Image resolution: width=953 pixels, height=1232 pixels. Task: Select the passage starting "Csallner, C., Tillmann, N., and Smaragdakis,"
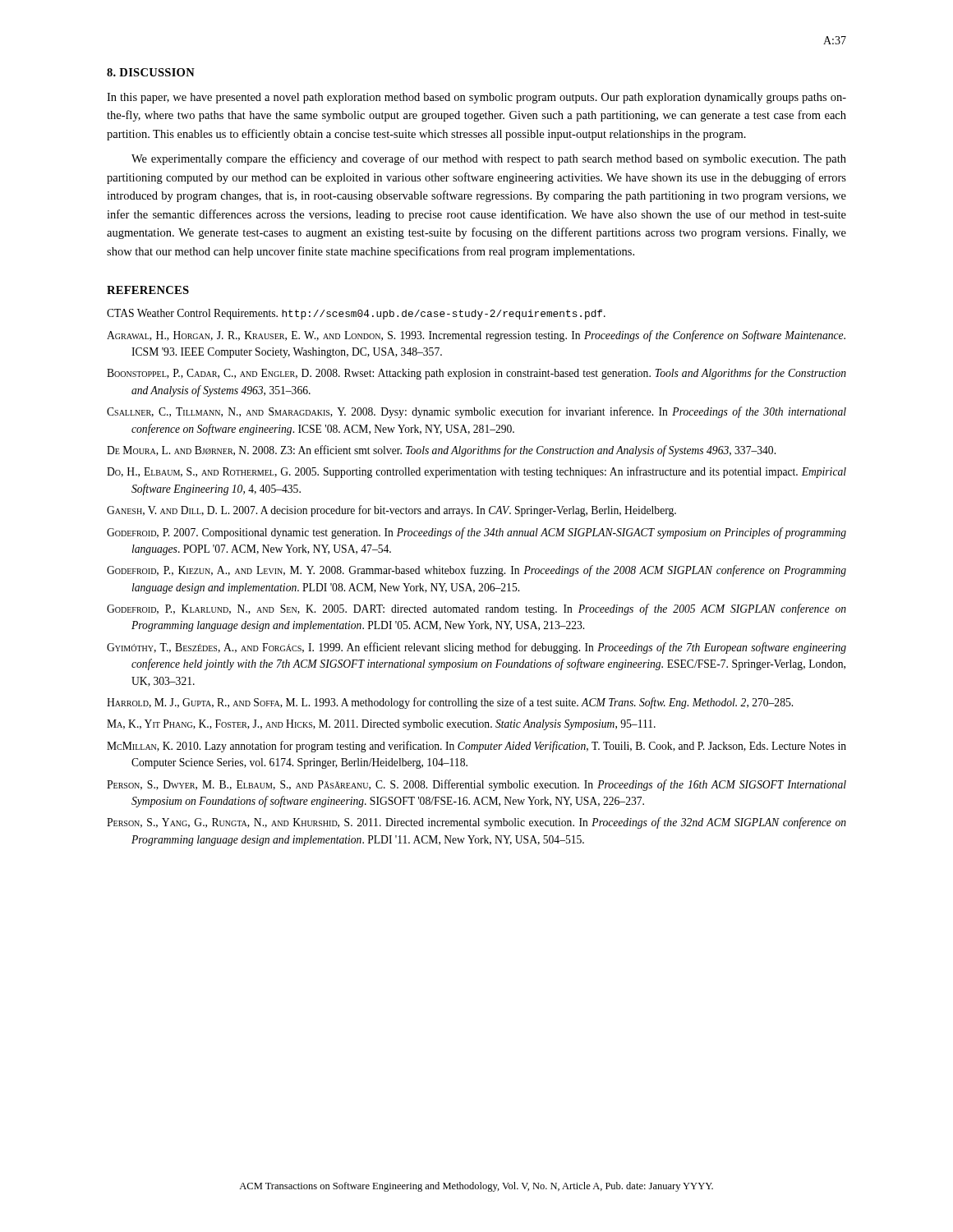coord(476,420)
